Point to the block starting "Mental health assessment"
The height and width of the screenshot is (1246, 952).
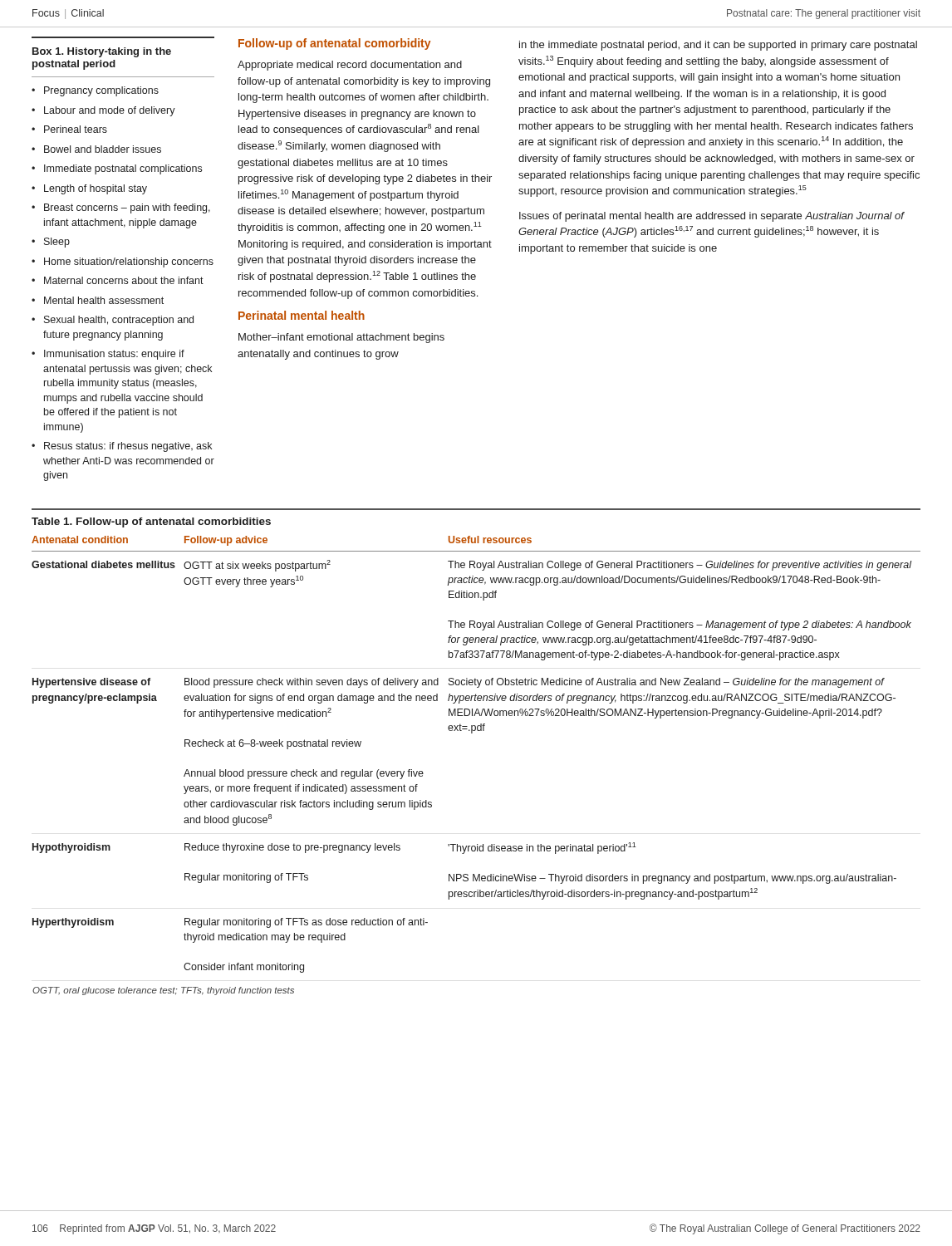pyautogui.click(x=104, y=300)
